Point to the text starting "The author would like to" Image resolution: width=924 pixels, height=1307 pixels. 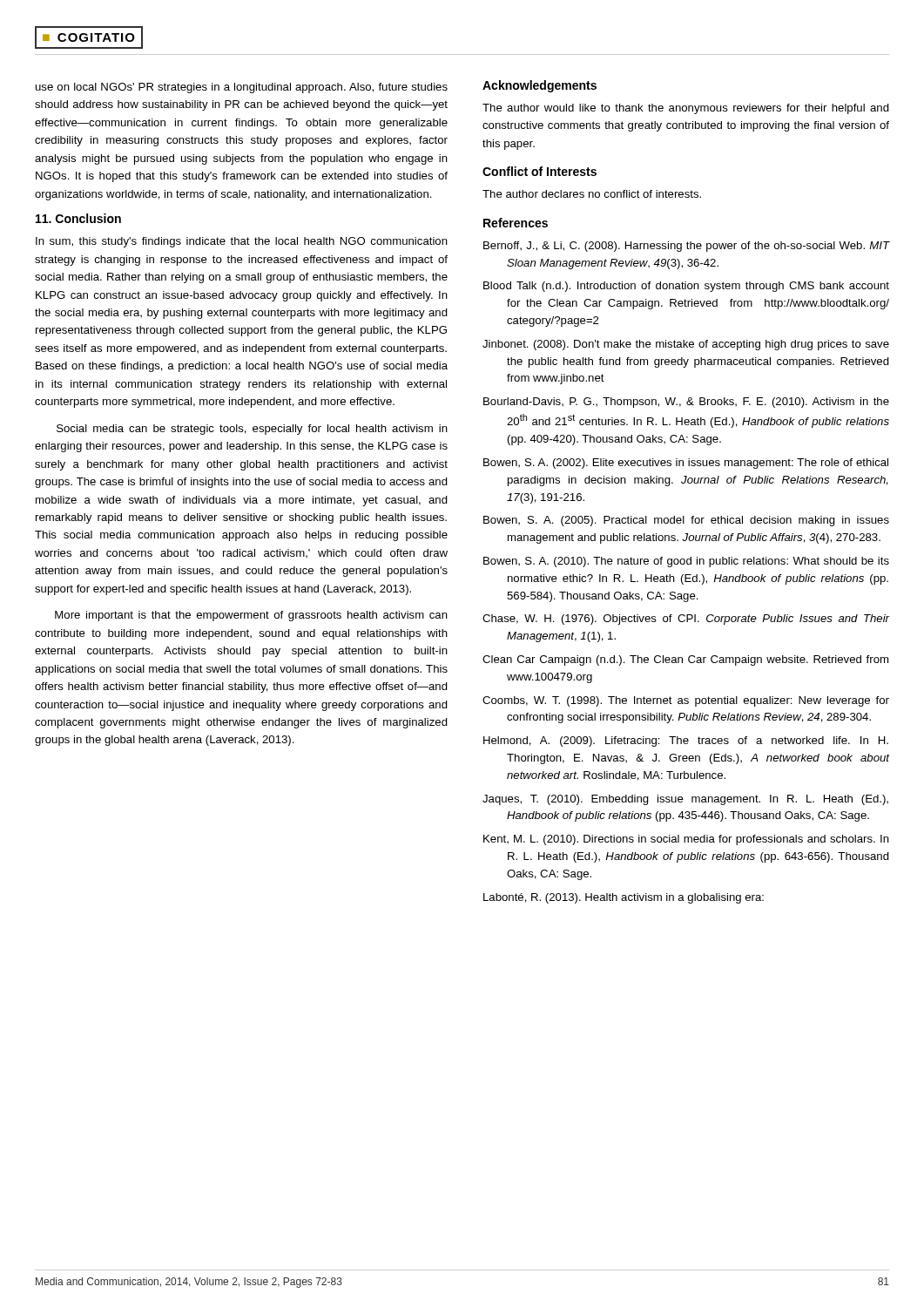point(686,125)
